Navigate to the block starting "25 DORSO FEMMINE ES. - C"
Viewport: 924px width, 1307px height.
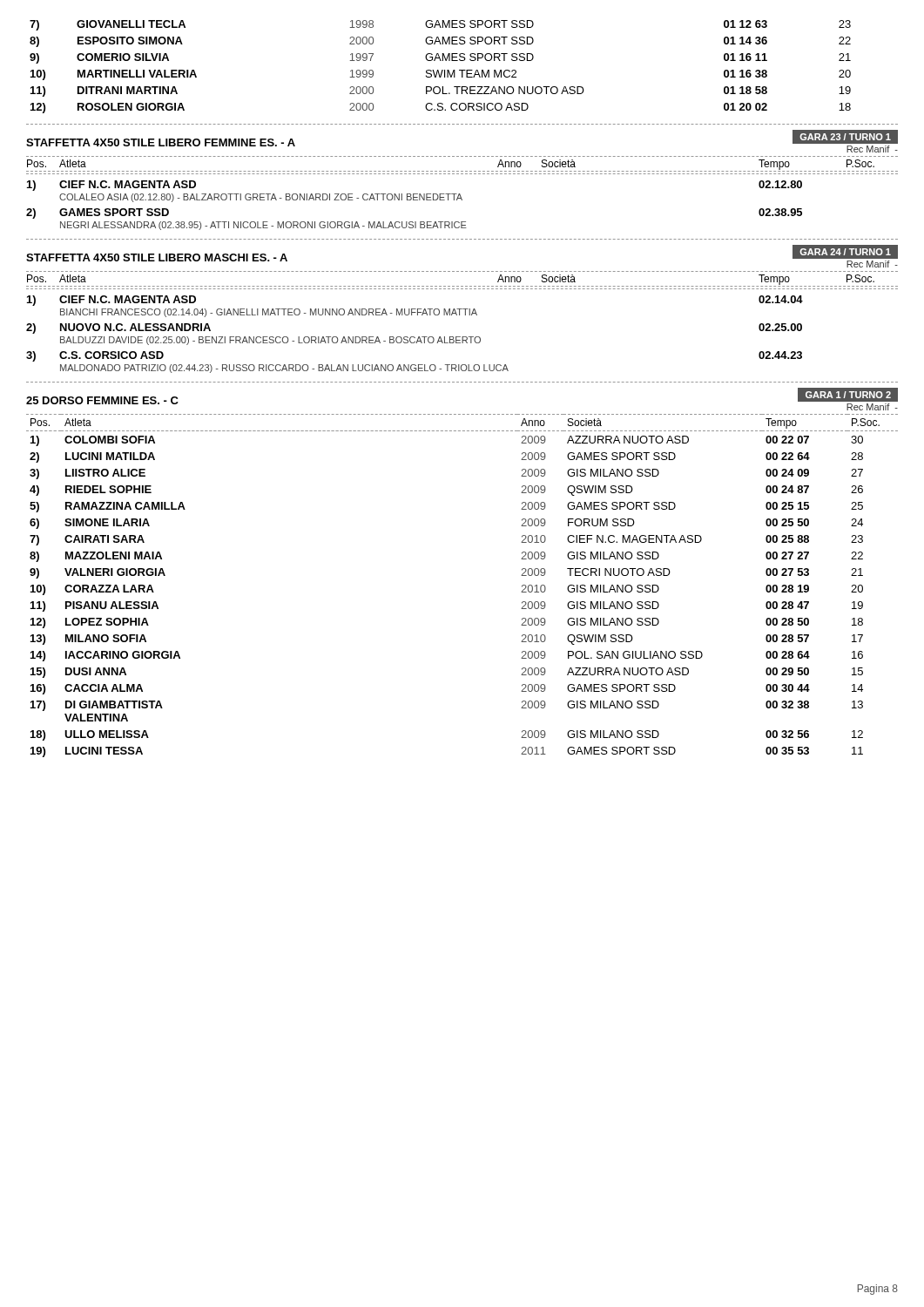click(102, 400)
